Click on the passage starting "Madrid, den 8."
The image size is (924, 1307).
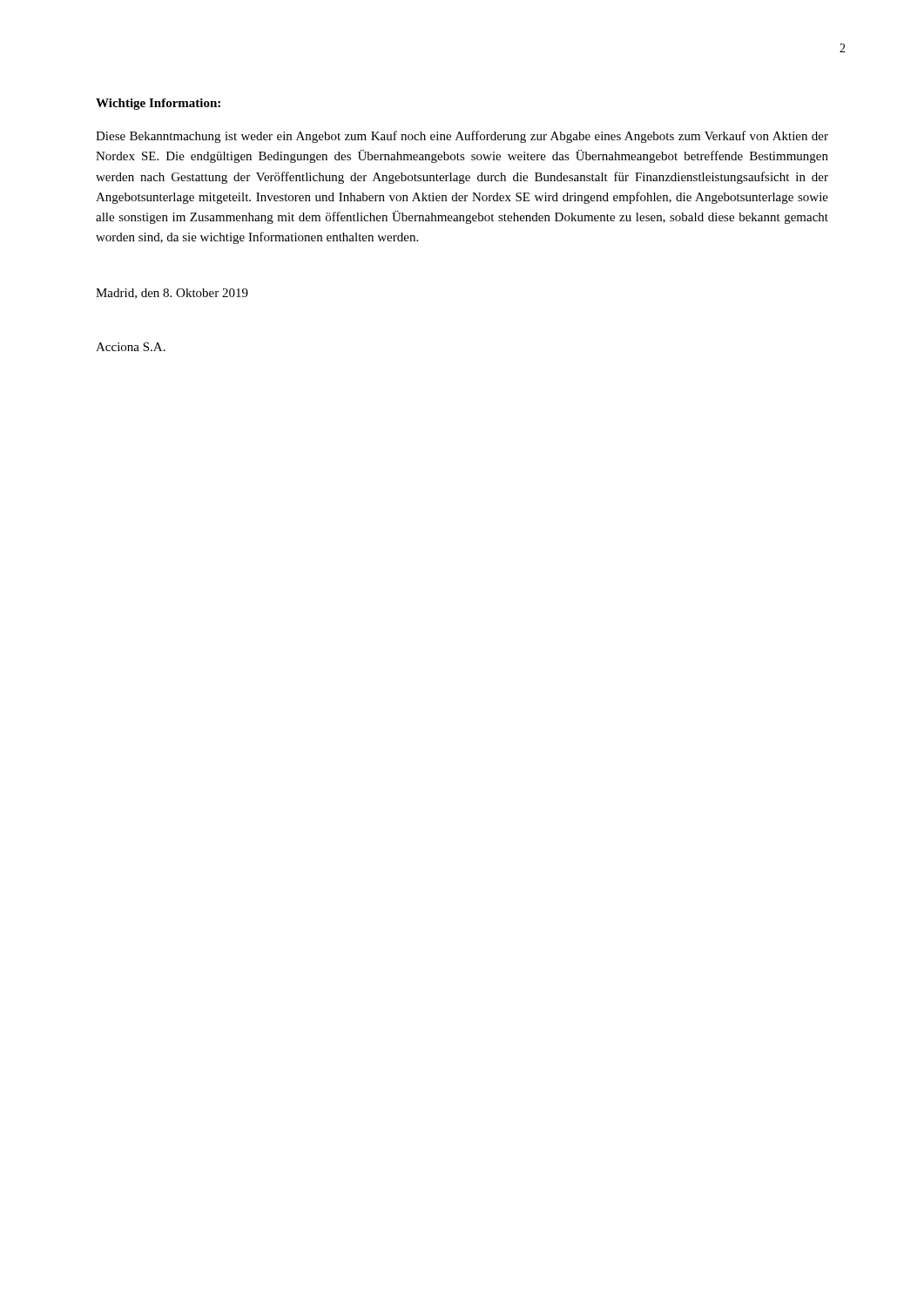(172, 292)
